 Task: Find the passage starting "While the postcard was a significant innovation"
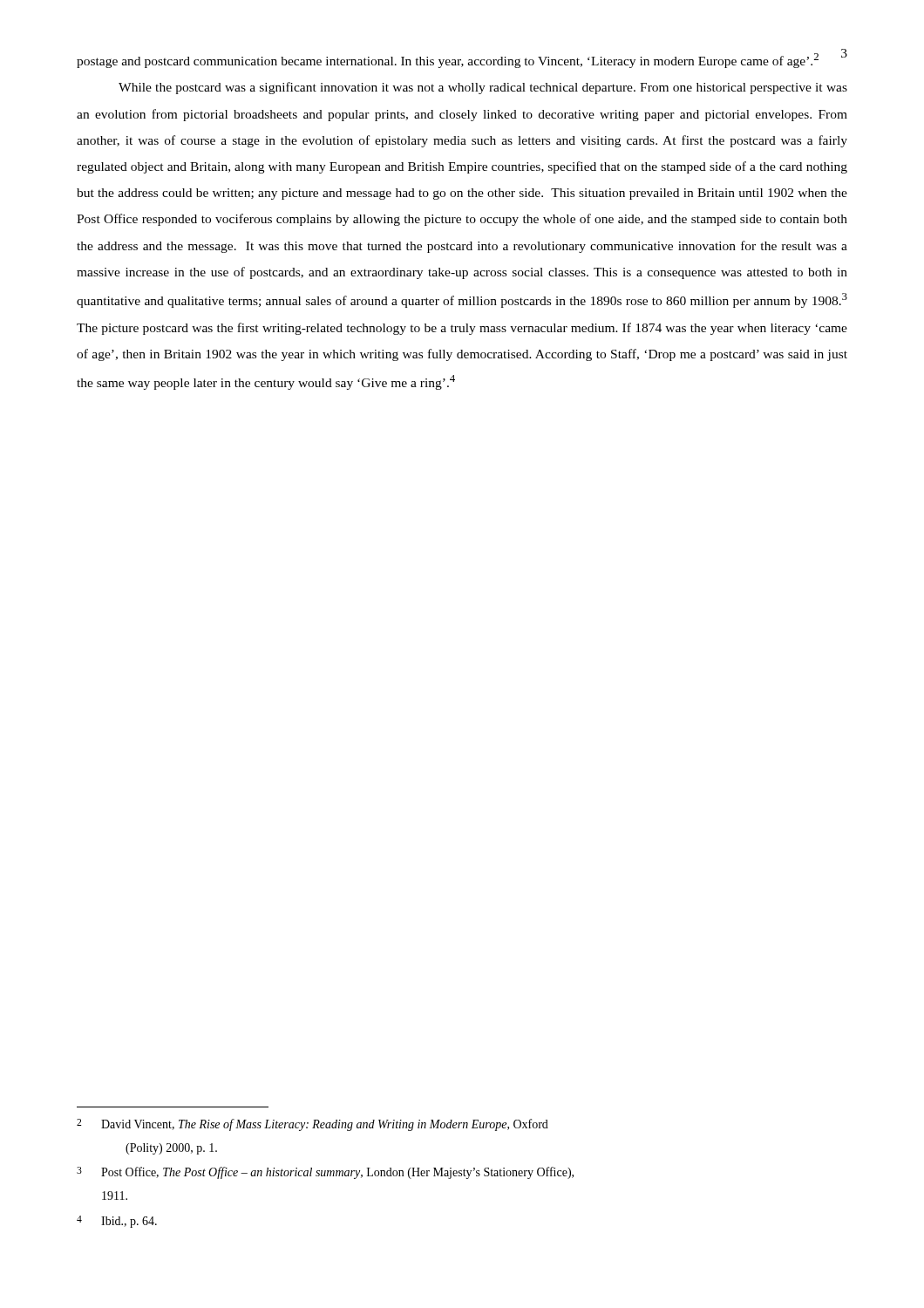tap(462, 235)
